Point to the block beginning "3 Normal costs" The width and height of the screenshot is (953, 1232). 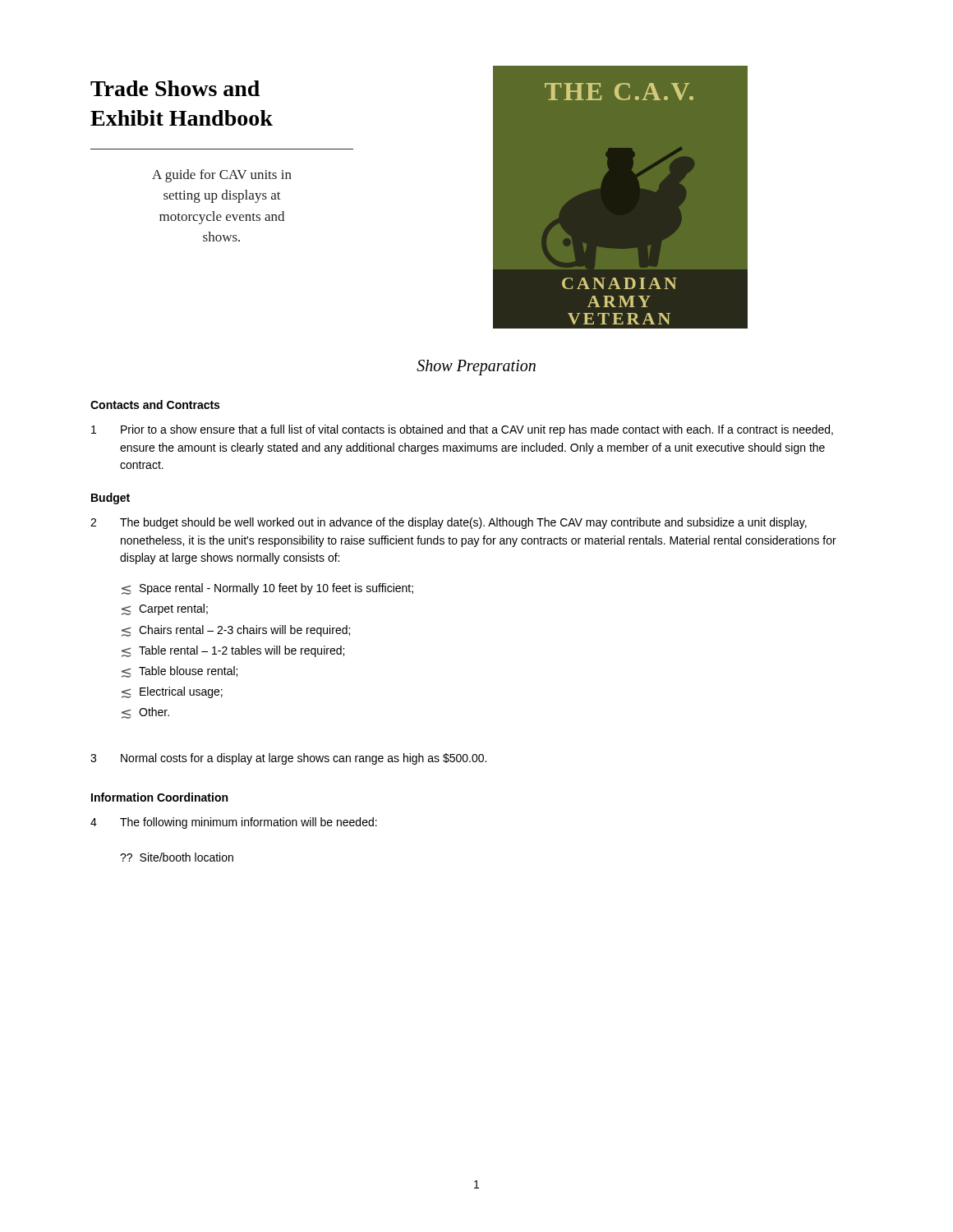coord(476,759)
